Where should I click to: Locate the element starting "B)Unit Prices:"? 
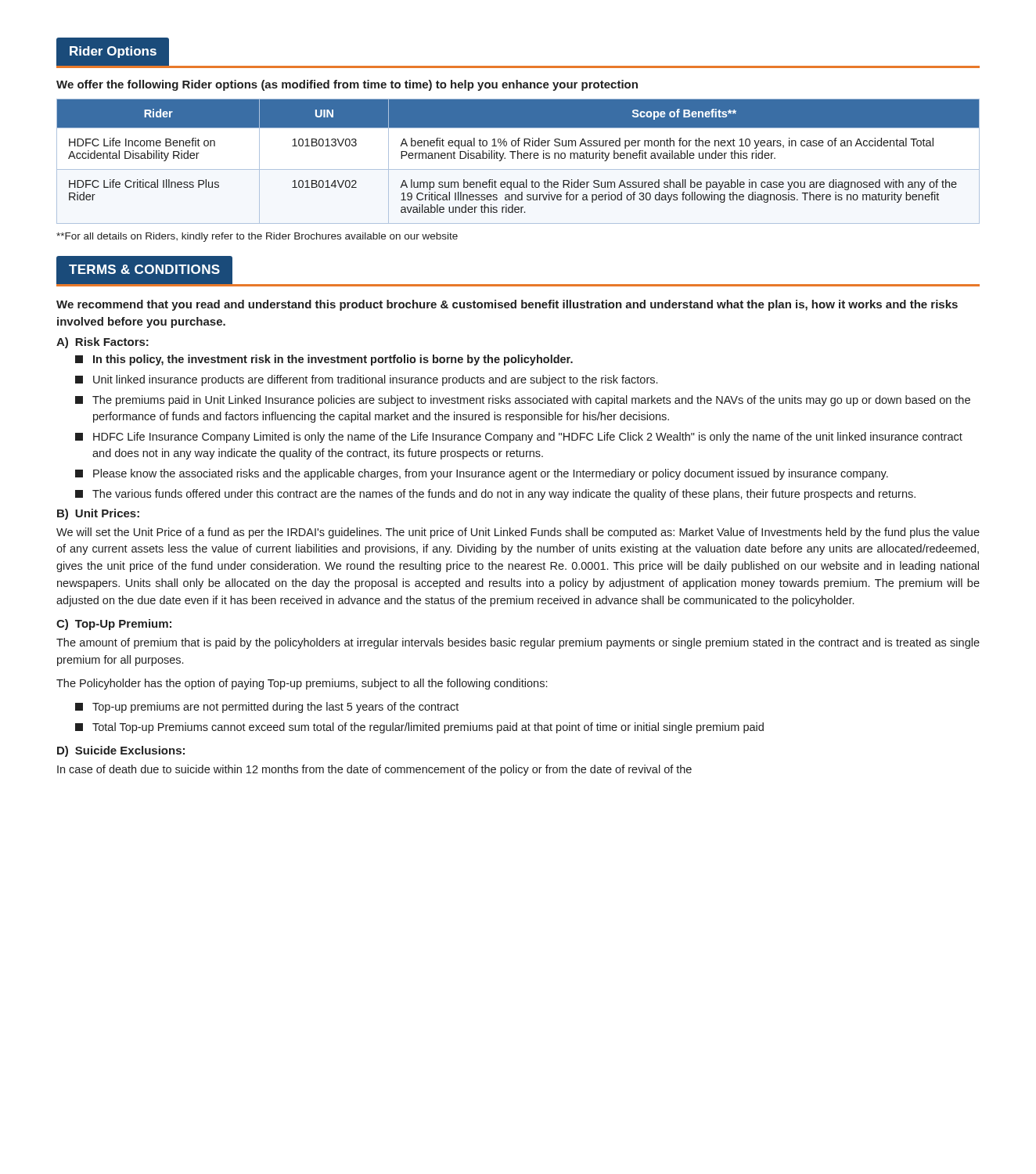pos(98,513)
